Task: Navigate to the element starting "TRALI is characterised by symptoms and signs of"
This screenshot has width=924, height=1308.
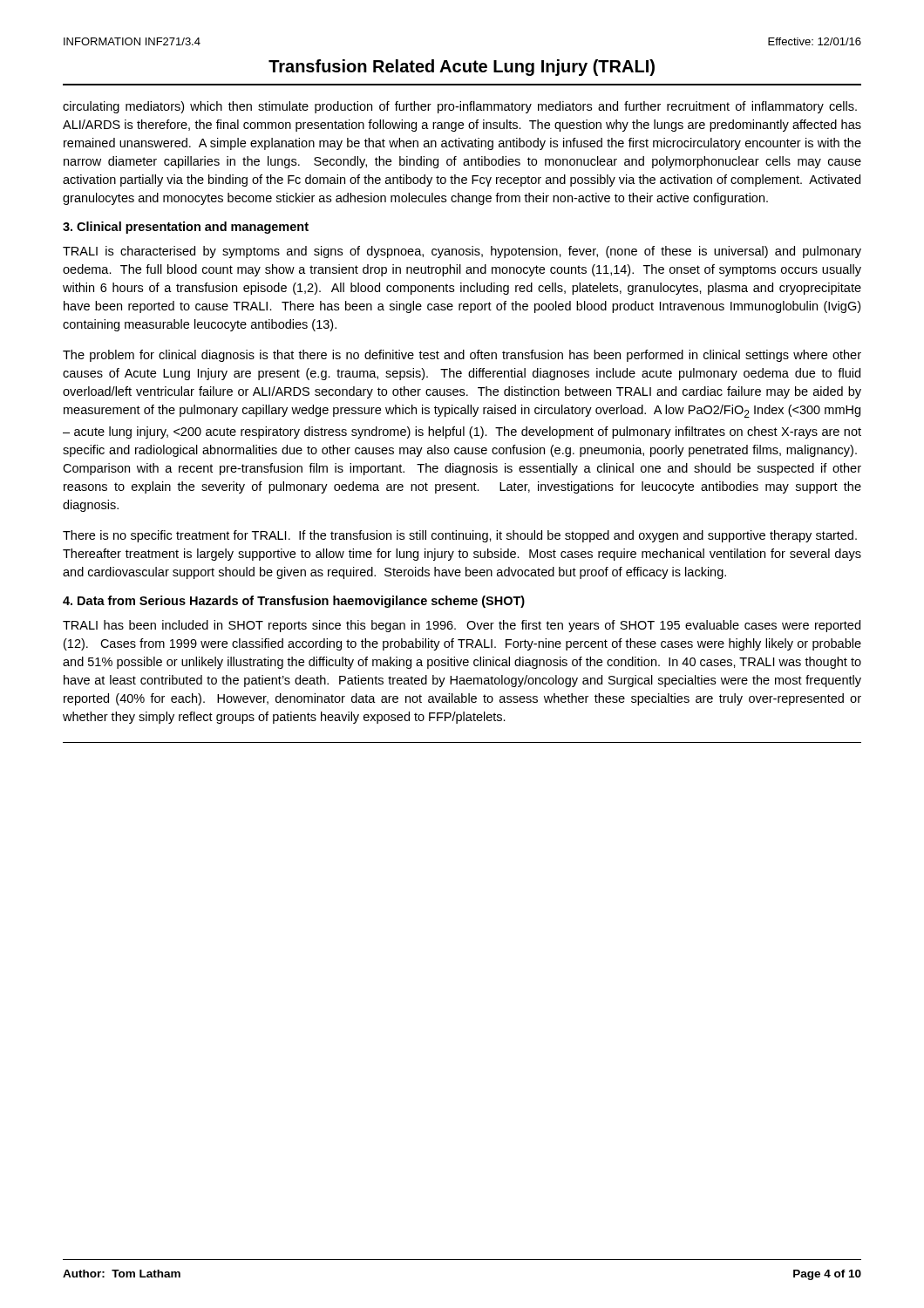Action: tap(462, 288)
